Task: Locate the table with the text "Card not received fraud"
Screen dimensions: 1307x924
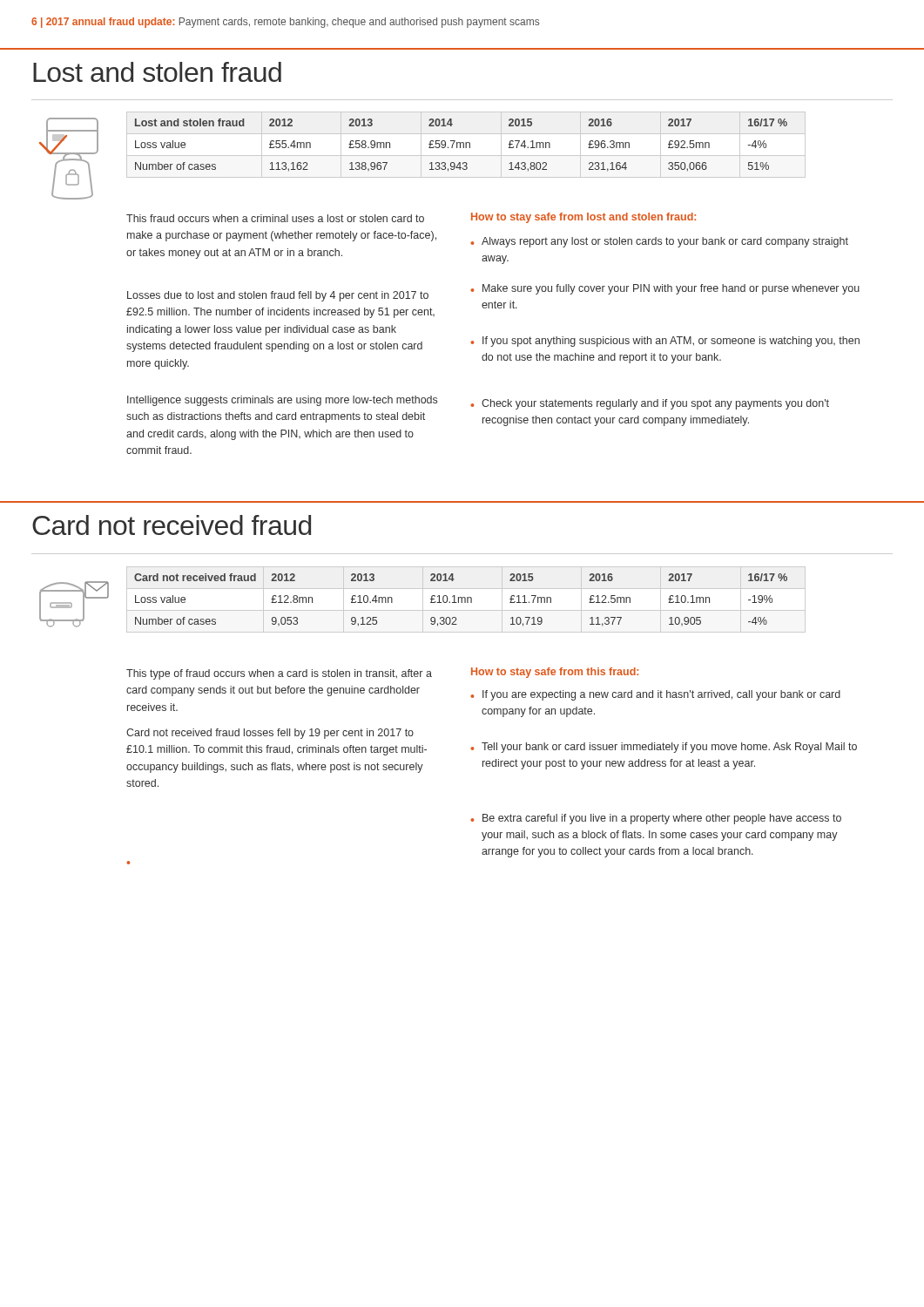Action: pyautogui.click(x=466, y=599)
